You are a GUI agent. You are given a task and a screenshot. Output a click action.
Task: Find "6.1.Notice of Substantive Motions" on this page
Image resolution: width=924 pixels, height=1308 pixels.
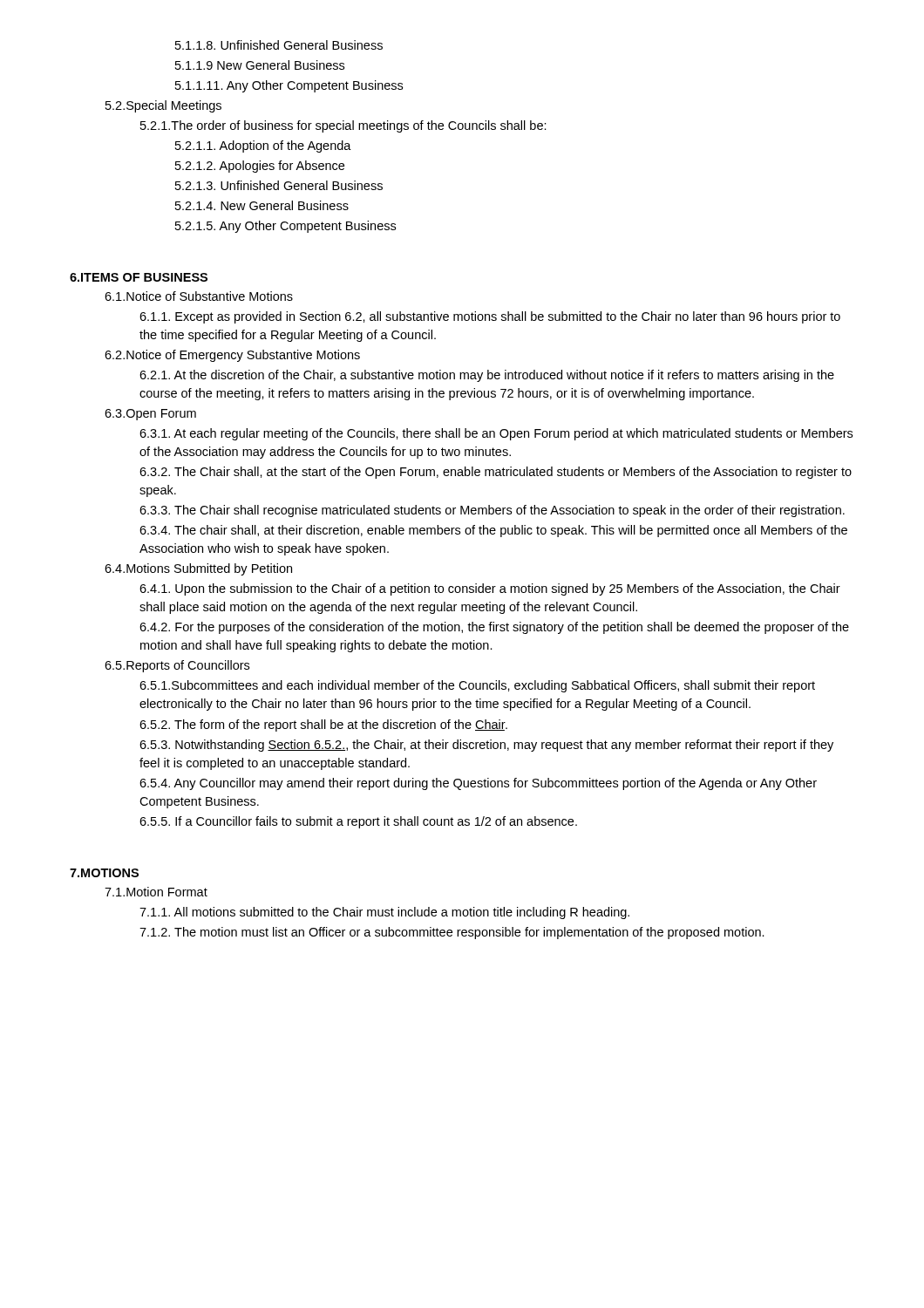coord(199,297)
